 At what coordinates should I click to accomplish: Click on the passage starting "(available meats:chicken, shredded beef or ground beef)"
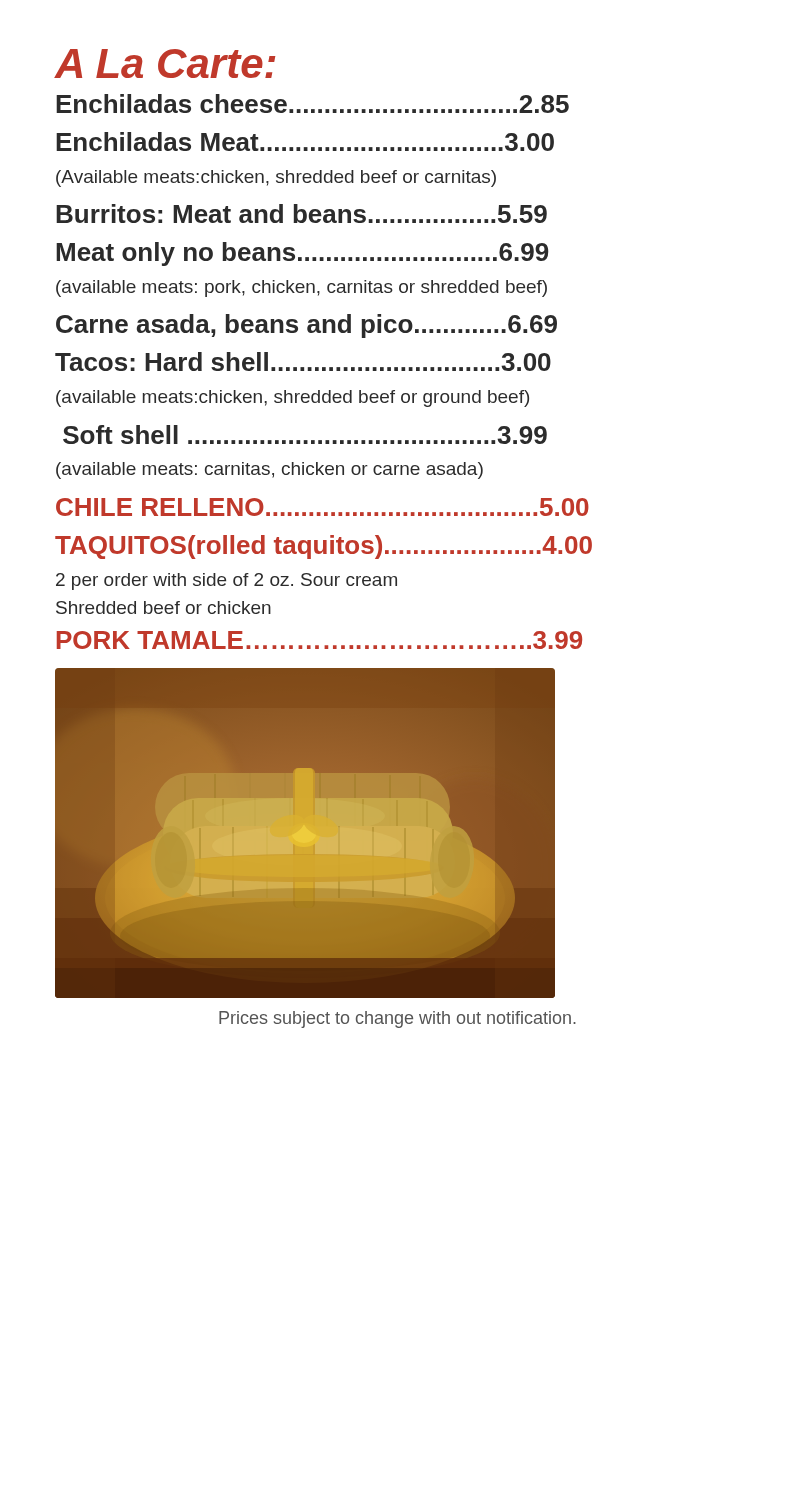(x=293, y=396)
